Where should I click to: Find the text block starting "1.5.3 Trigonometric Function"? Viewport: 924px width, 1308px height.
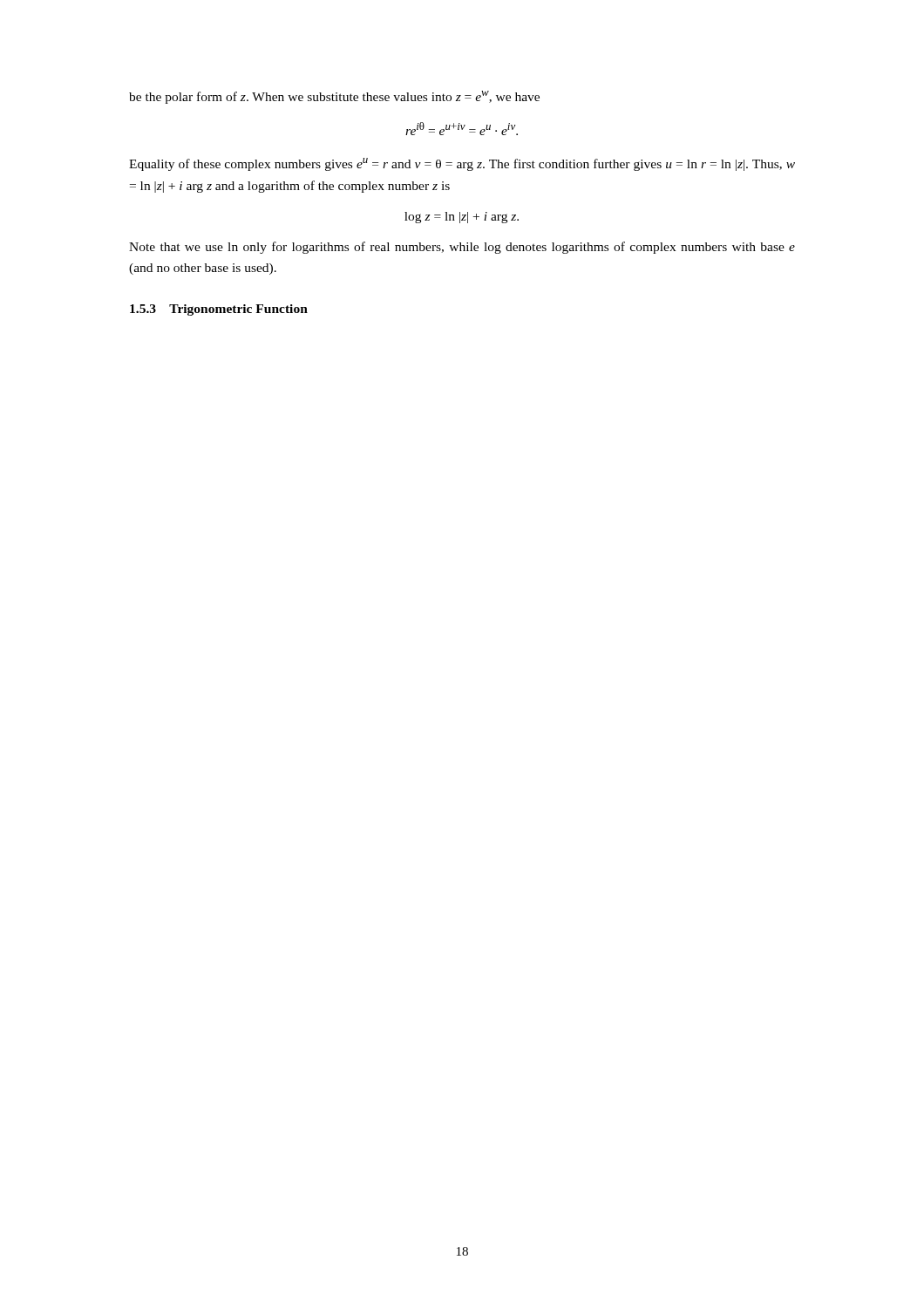pos(218,308)
